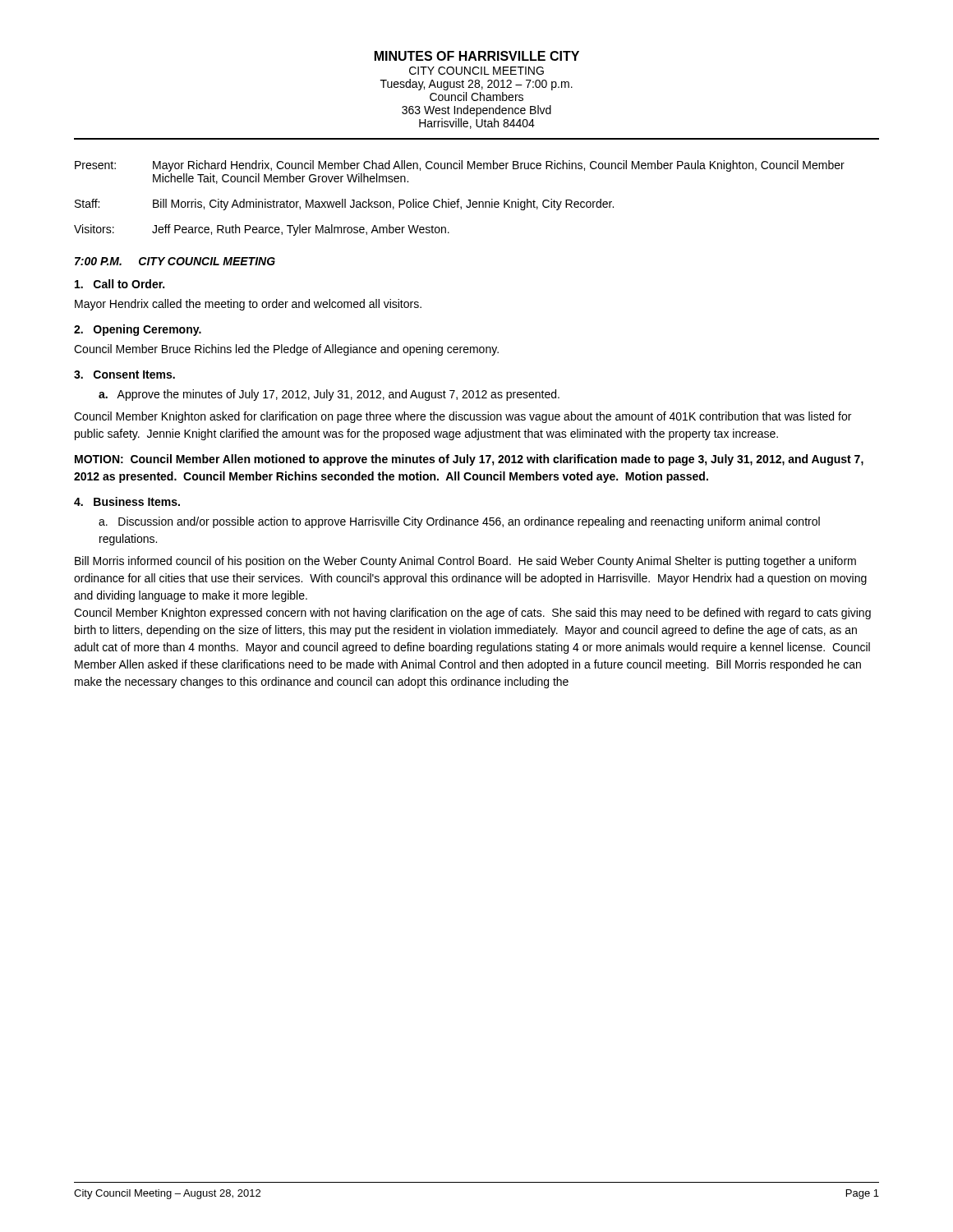Select the table that reads "Bill Morris, City Administrator,"
Viewport: 953px width, 1232px height.
point(476,197)
